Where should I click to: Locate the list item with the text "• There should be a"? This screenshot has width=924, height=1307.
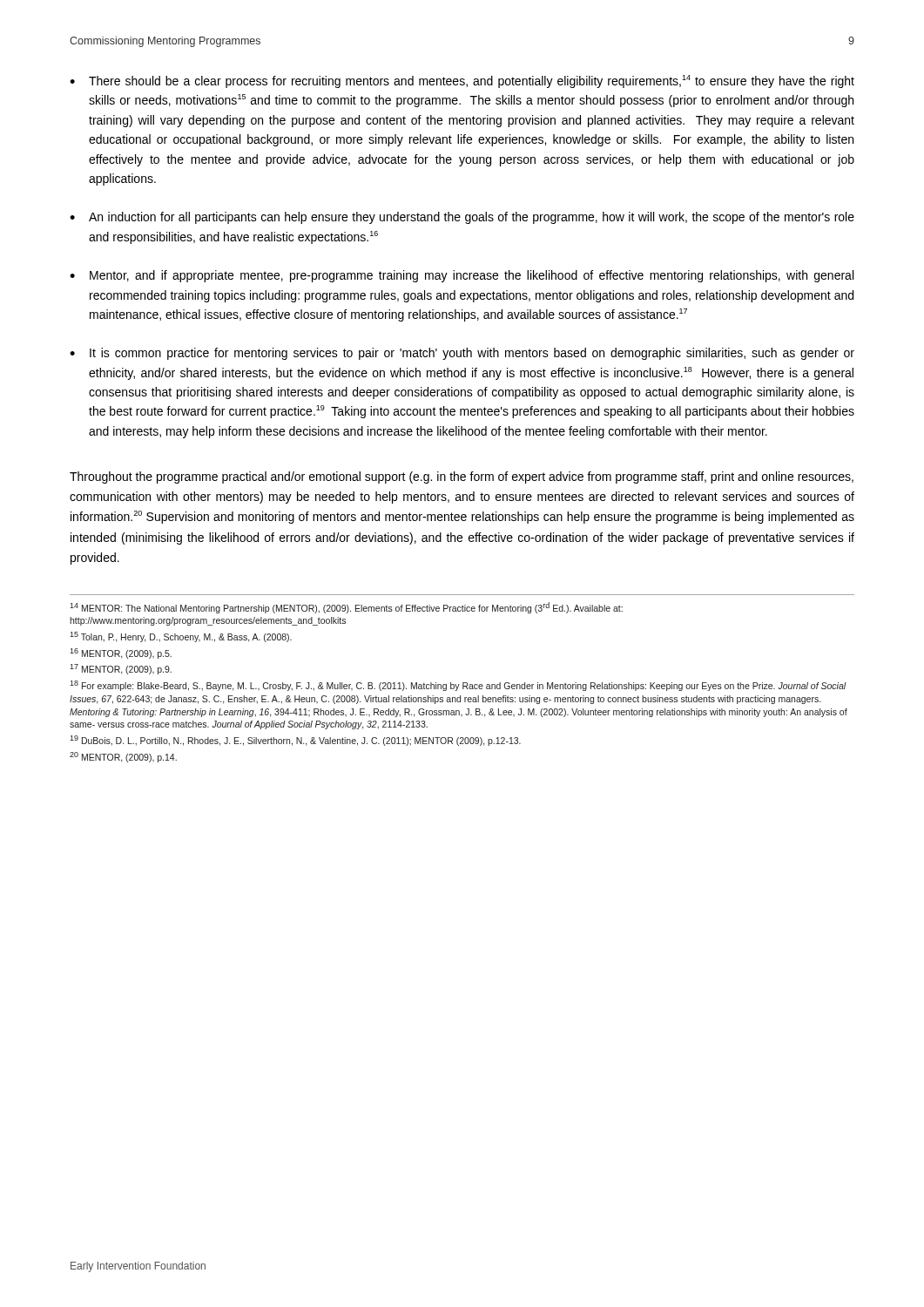[x=462, y=130]
